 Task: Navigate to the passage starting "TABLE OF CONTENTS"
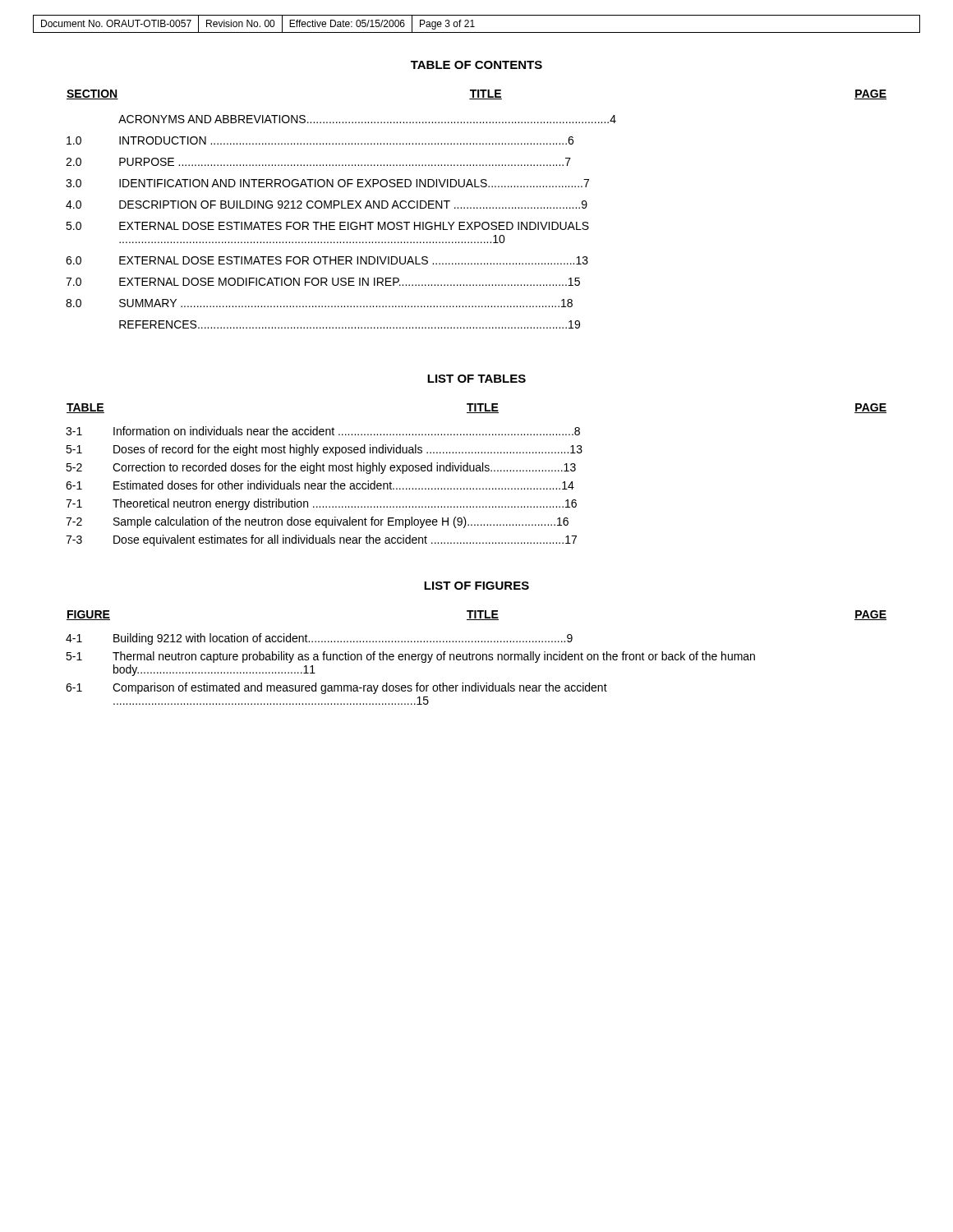click(476, 64)
